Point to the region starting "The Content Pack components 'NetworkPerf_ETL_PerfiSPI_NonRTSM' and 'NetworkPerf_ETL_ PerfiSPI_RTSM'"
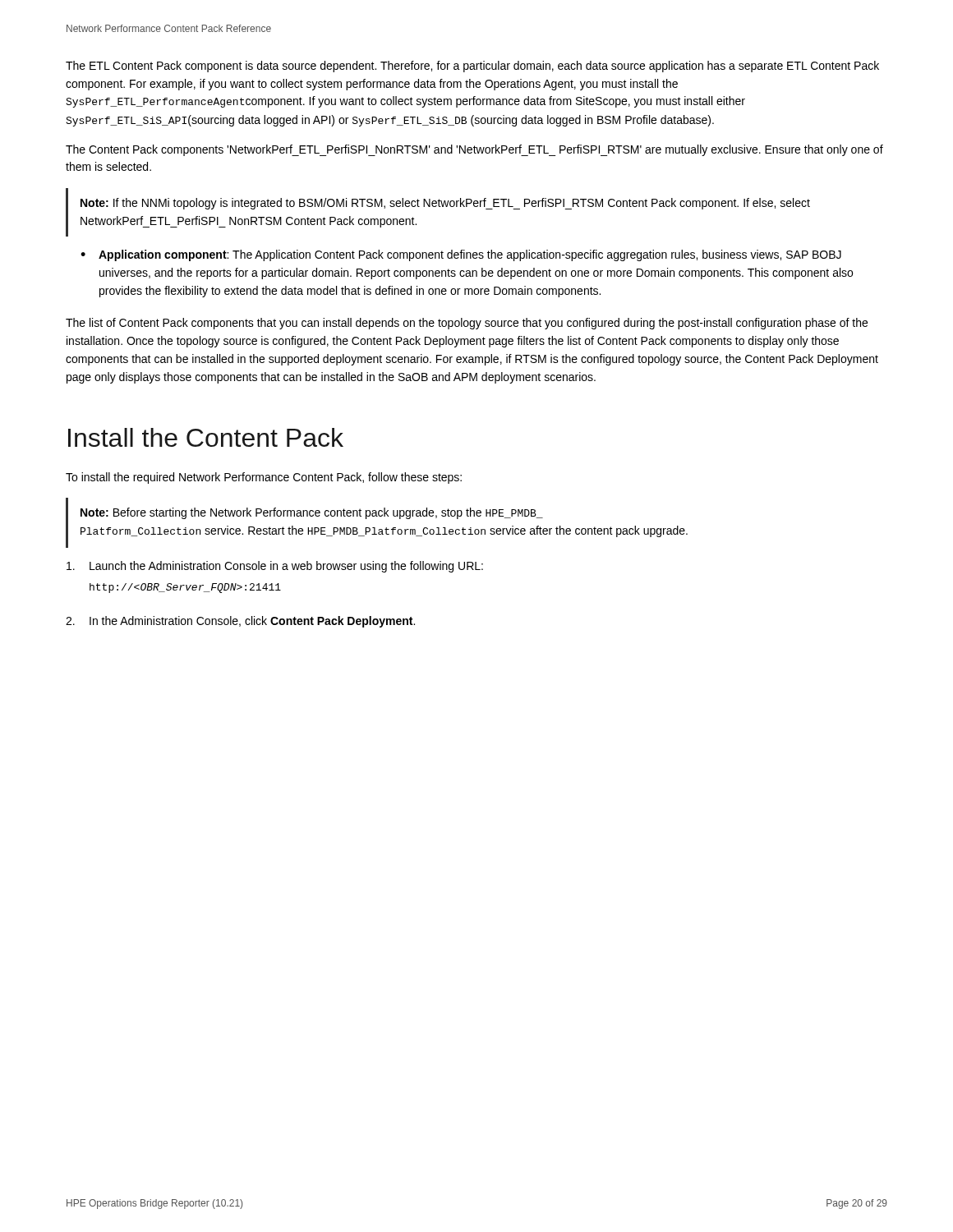The image size is (953, 1232). point(474,158)
